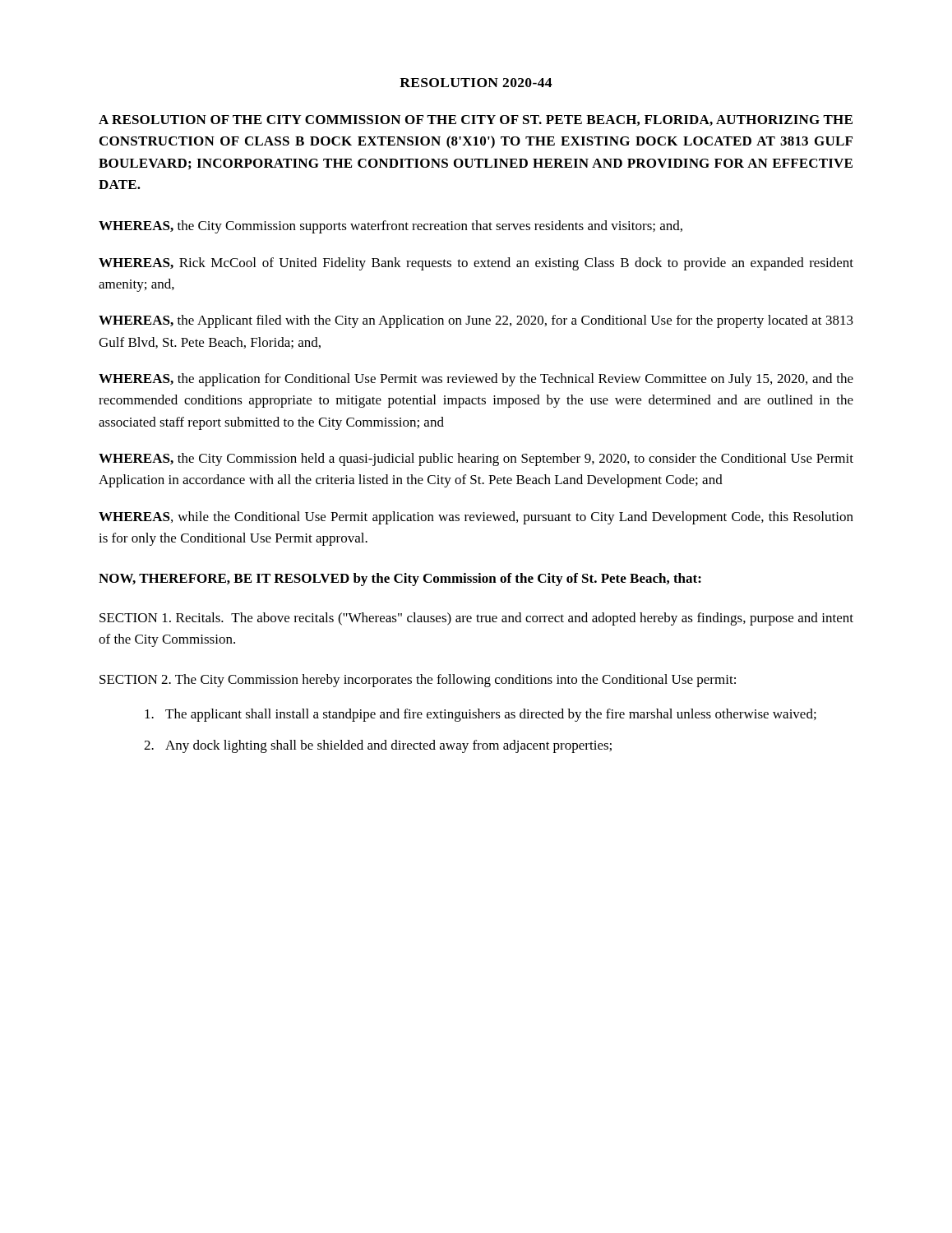Select the section header containing "NOW, THEREFORE, BE IT RESOLVED"
The height and width of the screenshot is (1233, 952).
coord(400,578)
